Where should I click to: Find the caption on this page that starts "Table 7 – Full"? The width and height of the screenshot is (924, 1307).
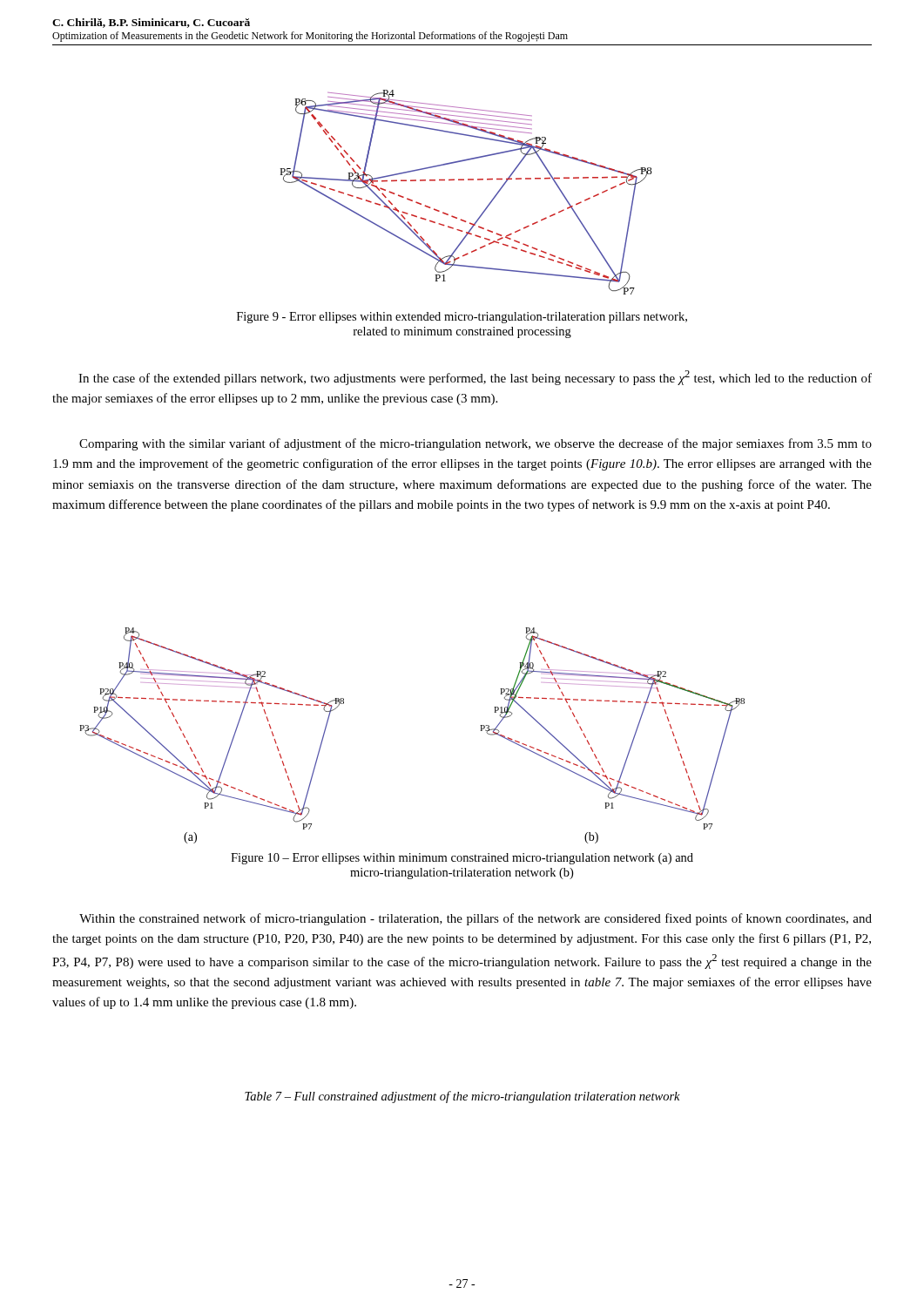click(462, 1096)
